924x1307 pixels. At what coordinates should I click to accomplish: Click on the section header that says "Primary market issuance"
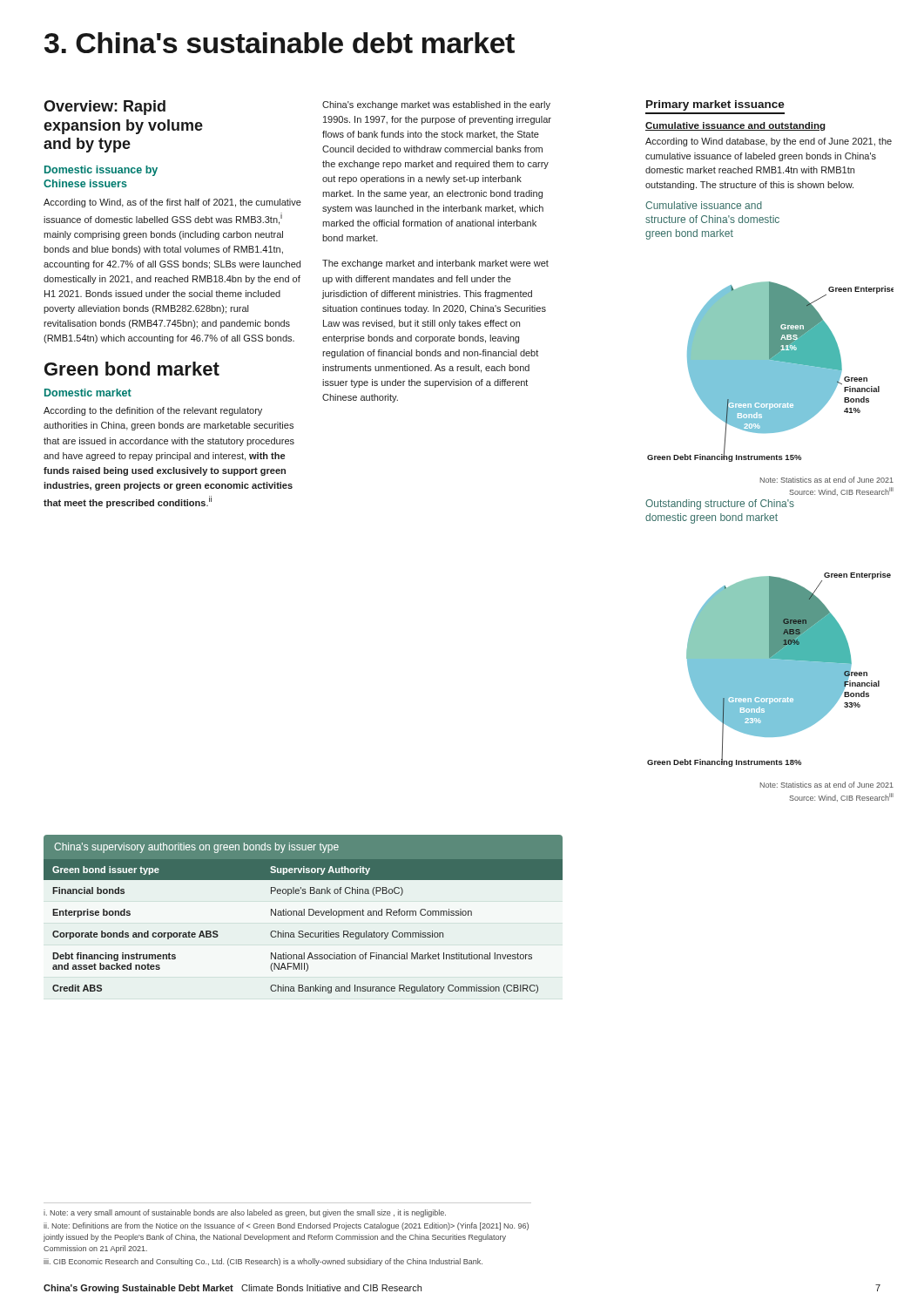pos(715,106)
